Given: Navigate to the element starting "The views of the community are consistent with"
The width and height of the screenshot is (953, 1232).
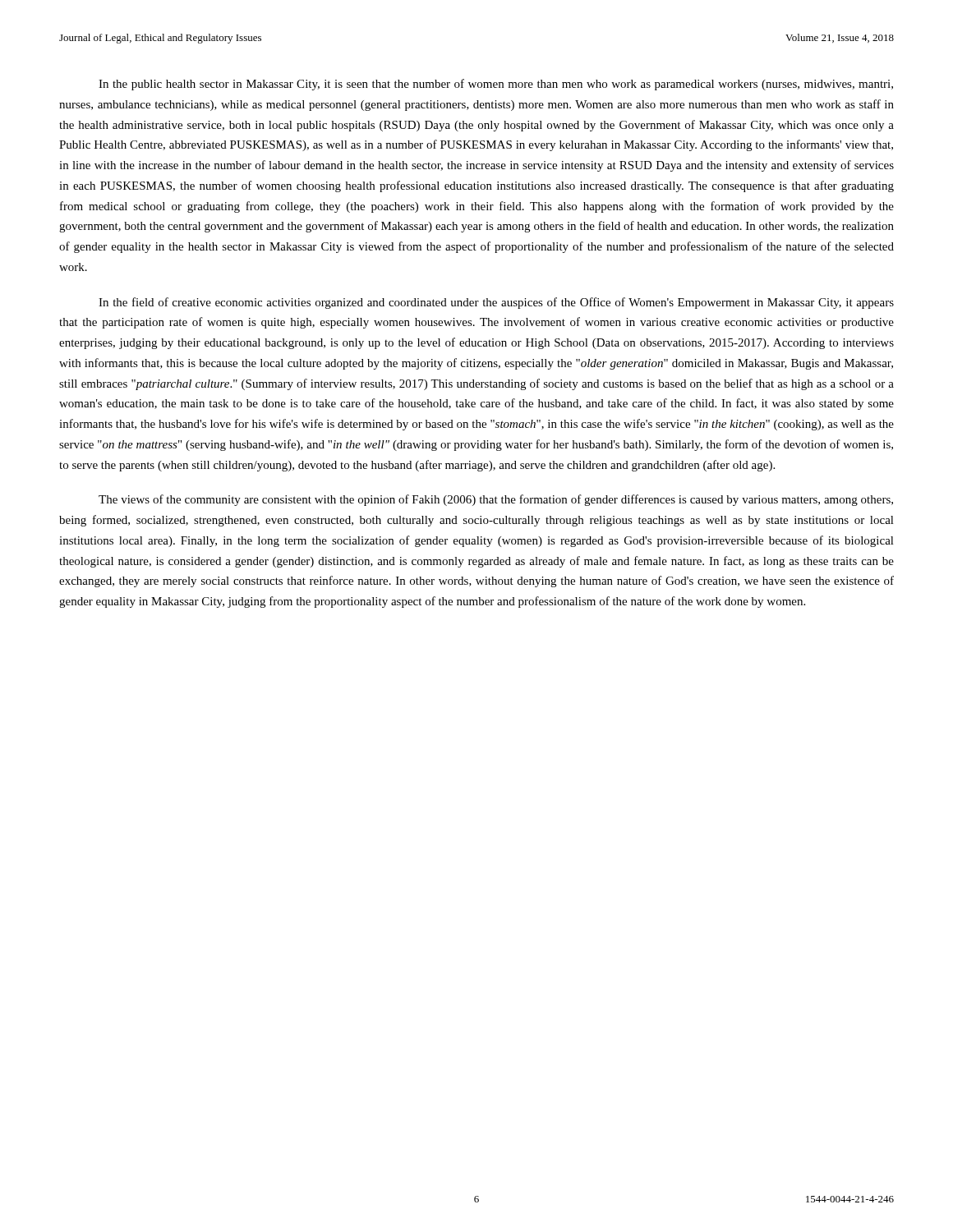Looking at the screenshot, I should (x=476, y=550).
